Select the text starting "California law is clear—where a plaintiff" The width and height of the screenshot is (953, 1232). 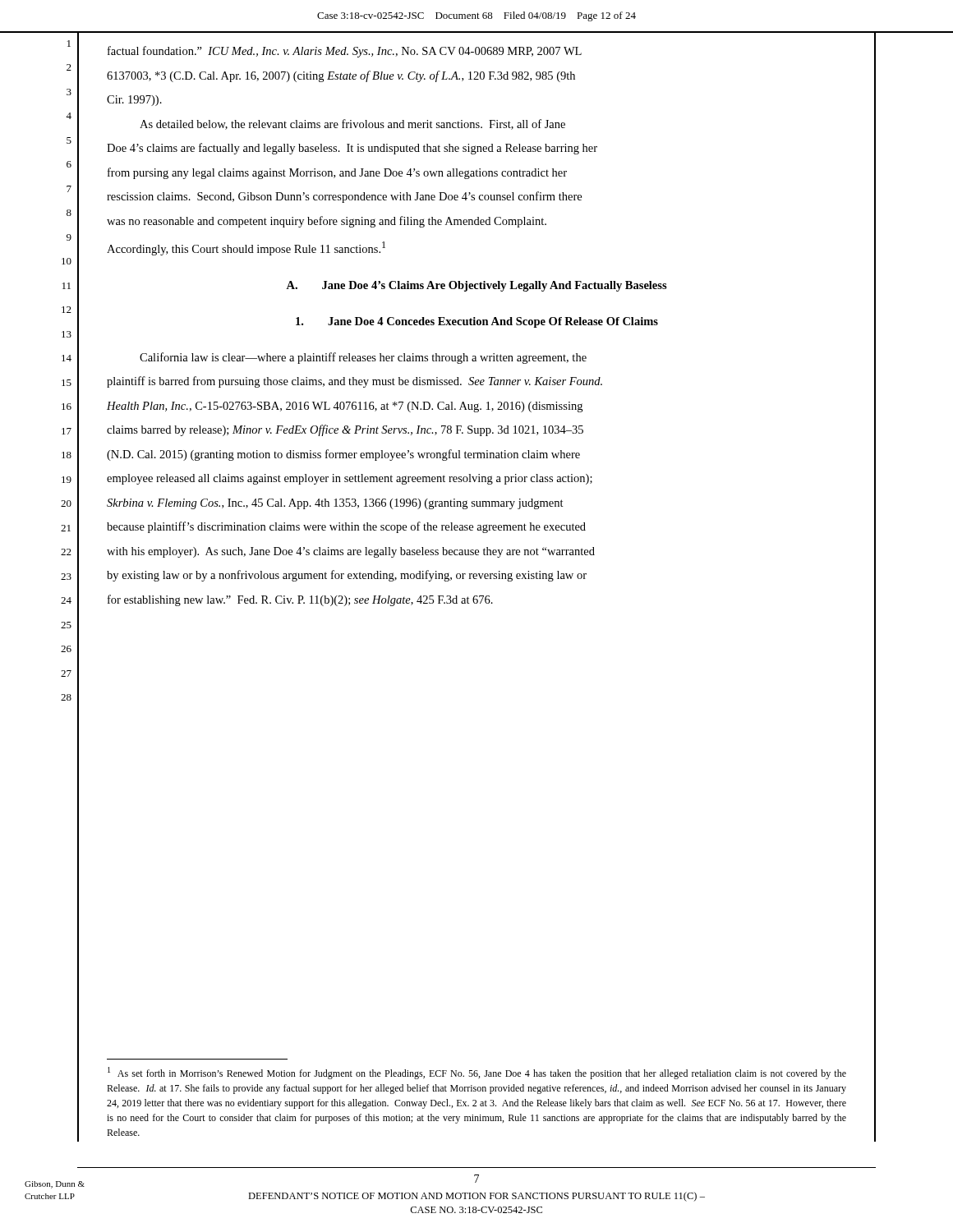tap(476, 479)
